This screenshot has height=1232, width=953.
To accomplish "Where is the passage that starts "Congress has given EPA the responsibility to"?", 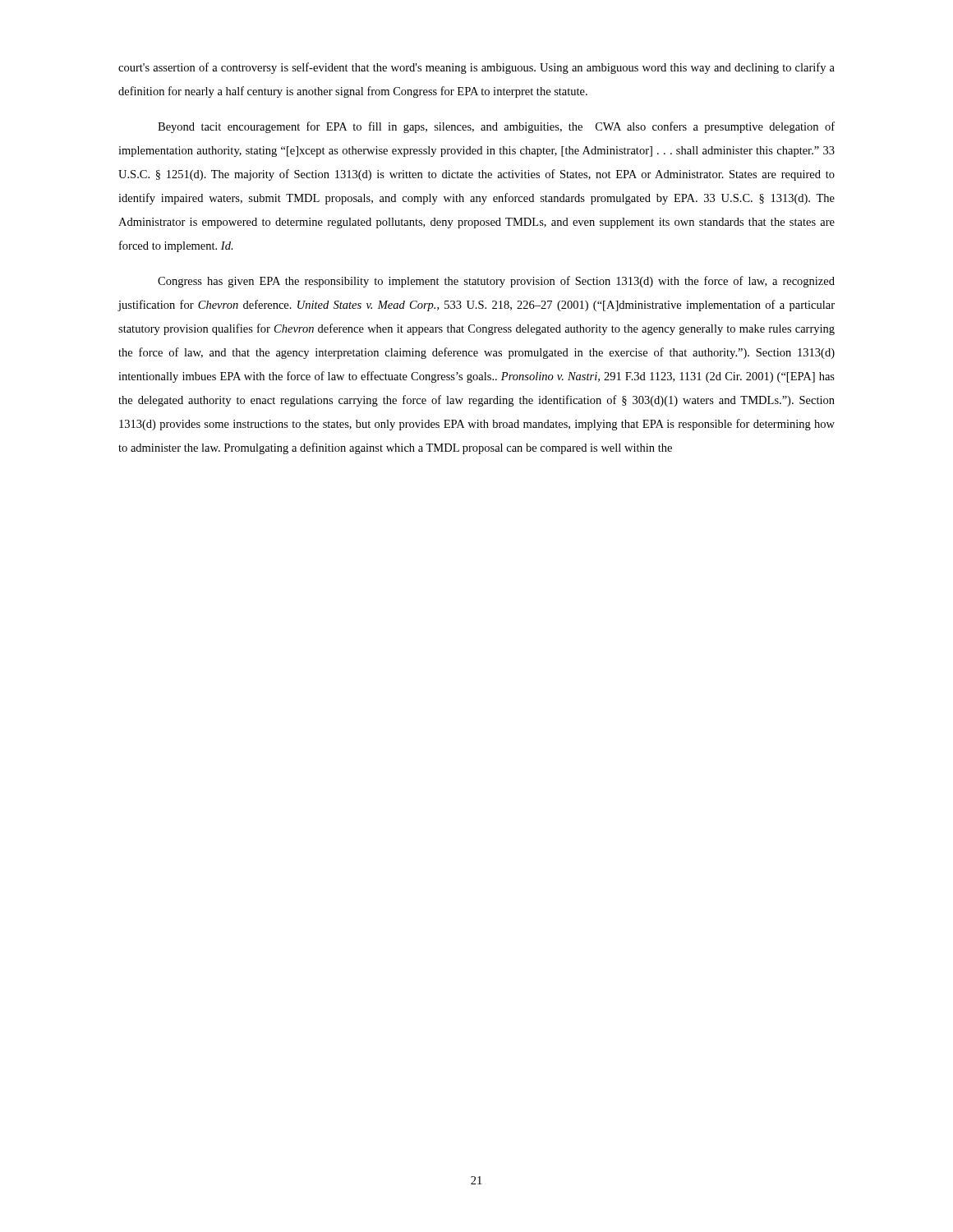I will 476,364.
